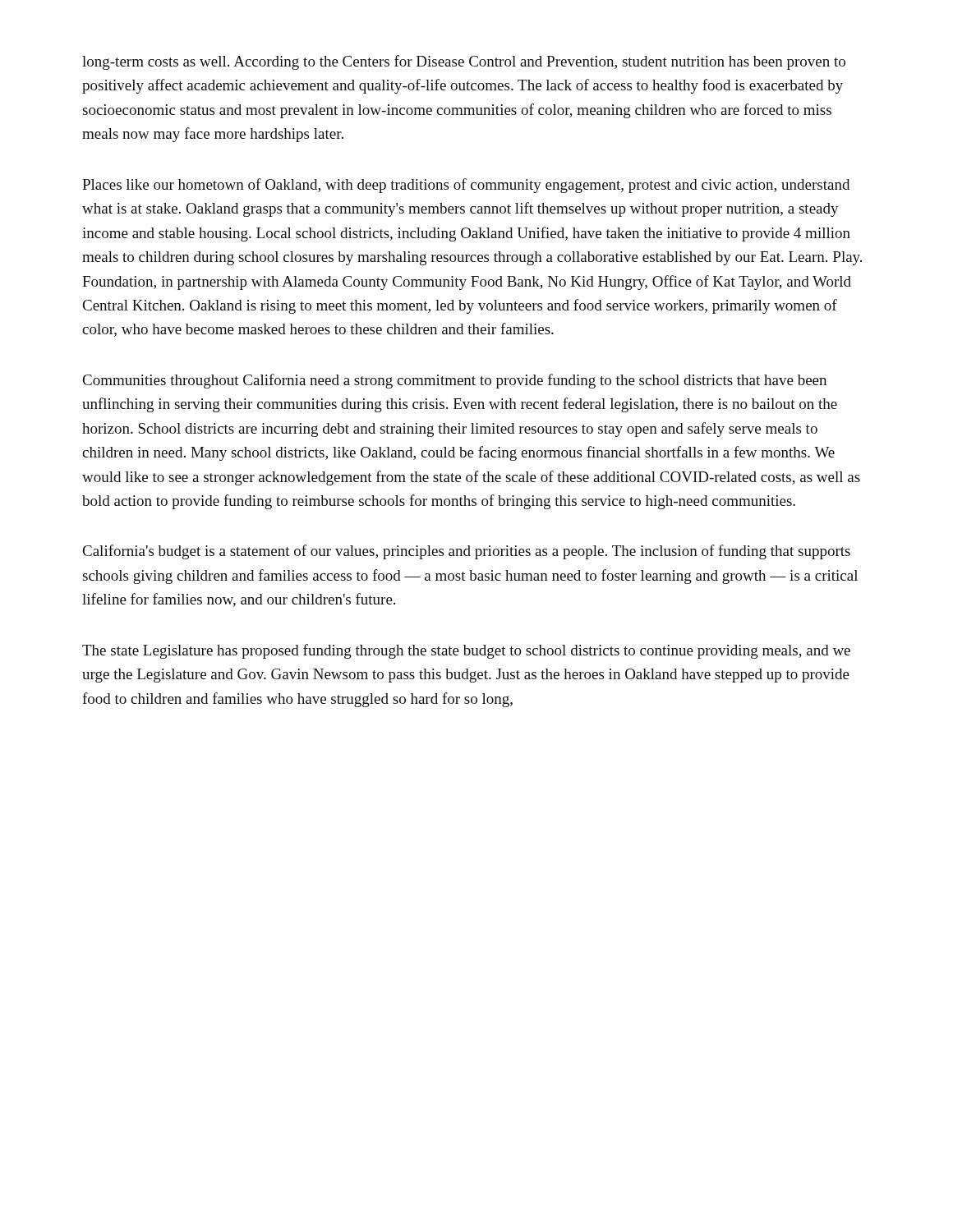Screen dimensions: 1232x953
Task: Locate the text block that says "California's budget is a statement of"
Action: pos(470,575)
